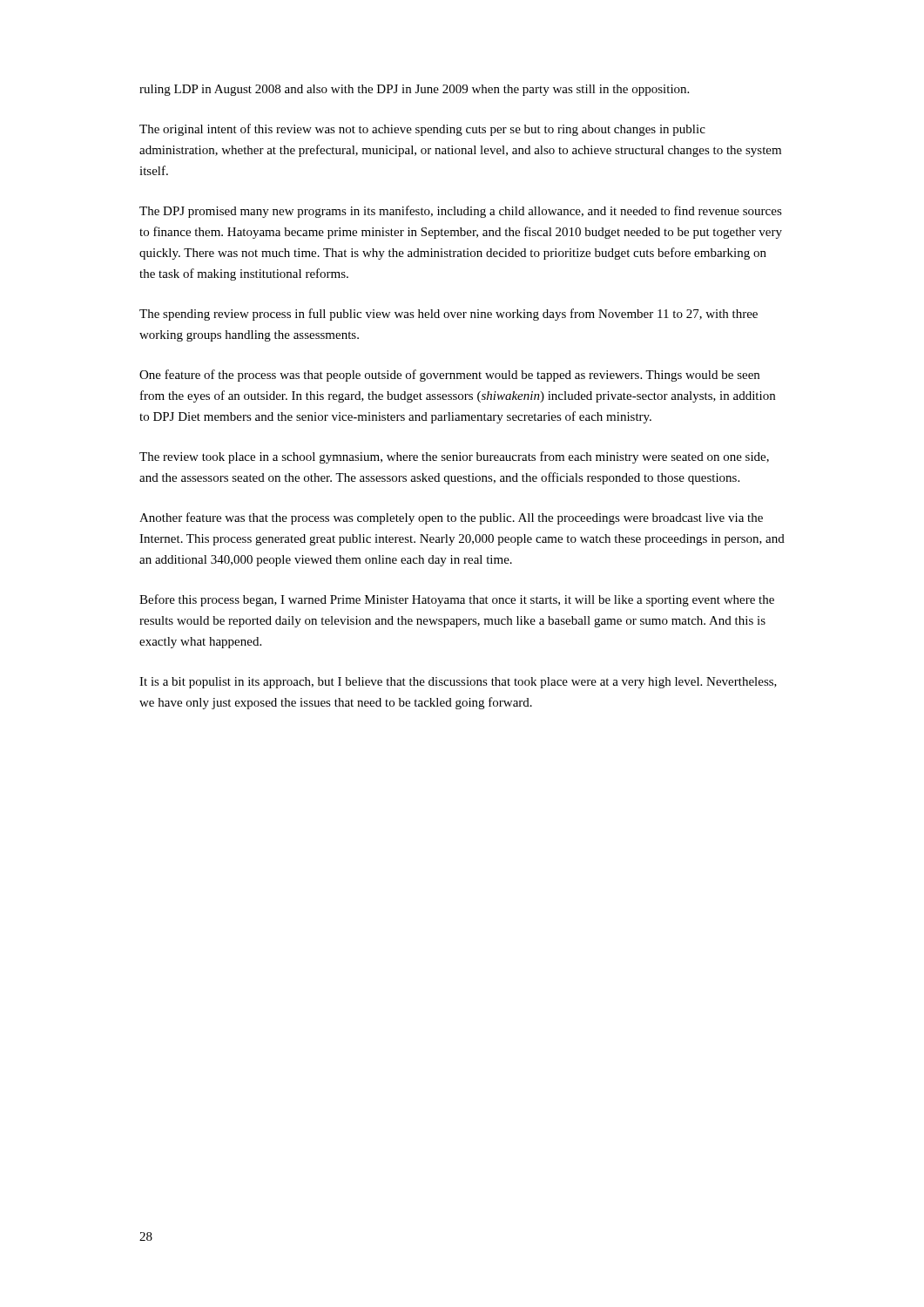The height and width of the screenshot is (1307, 924).
Task: Select the text block starting "It is a bit populist in"
Action: pyautogui.click(x=458, y=692)
